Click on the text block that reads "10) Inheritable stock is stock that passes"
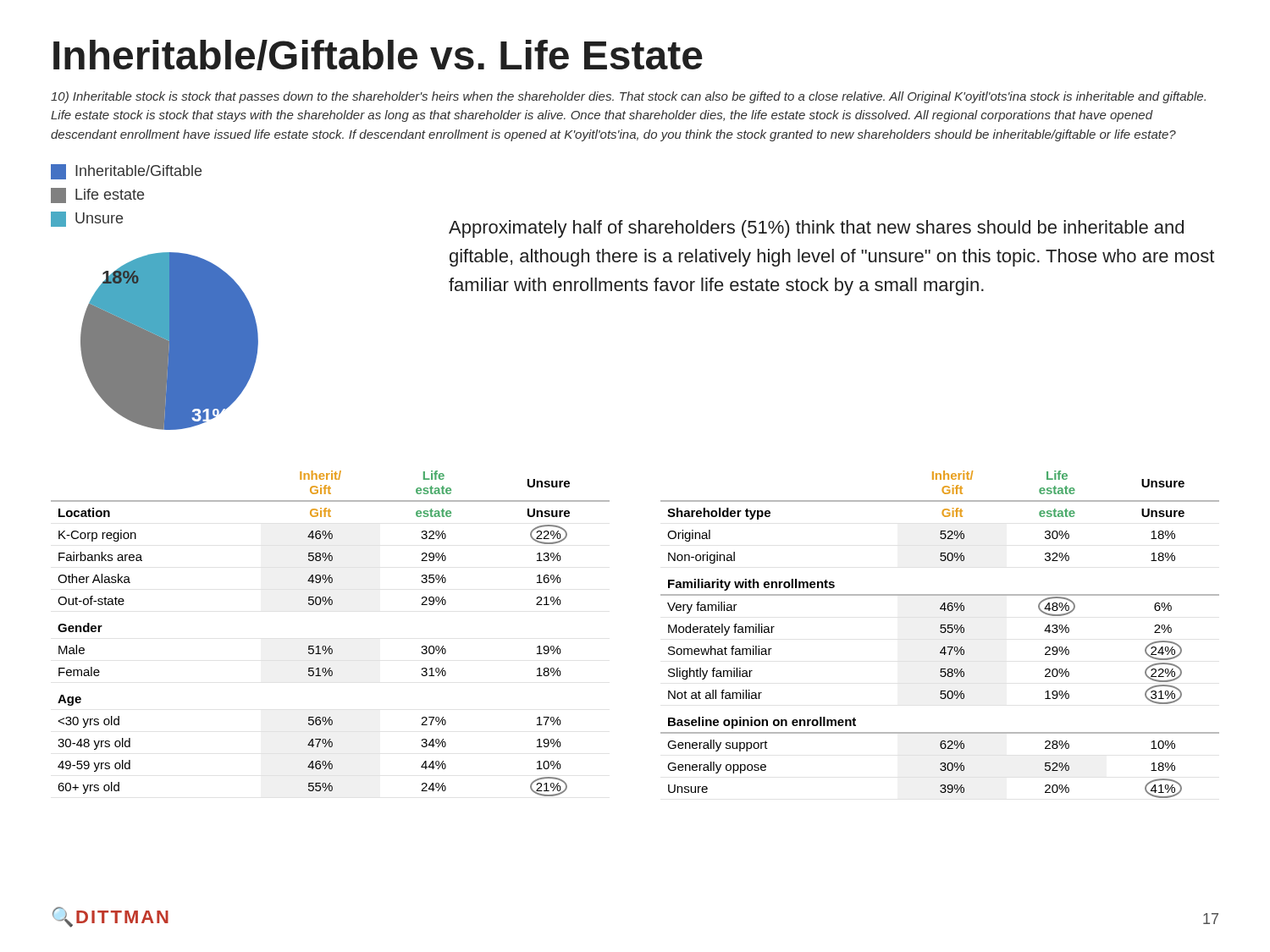1270x952 pixels. (x=629, y=115)
